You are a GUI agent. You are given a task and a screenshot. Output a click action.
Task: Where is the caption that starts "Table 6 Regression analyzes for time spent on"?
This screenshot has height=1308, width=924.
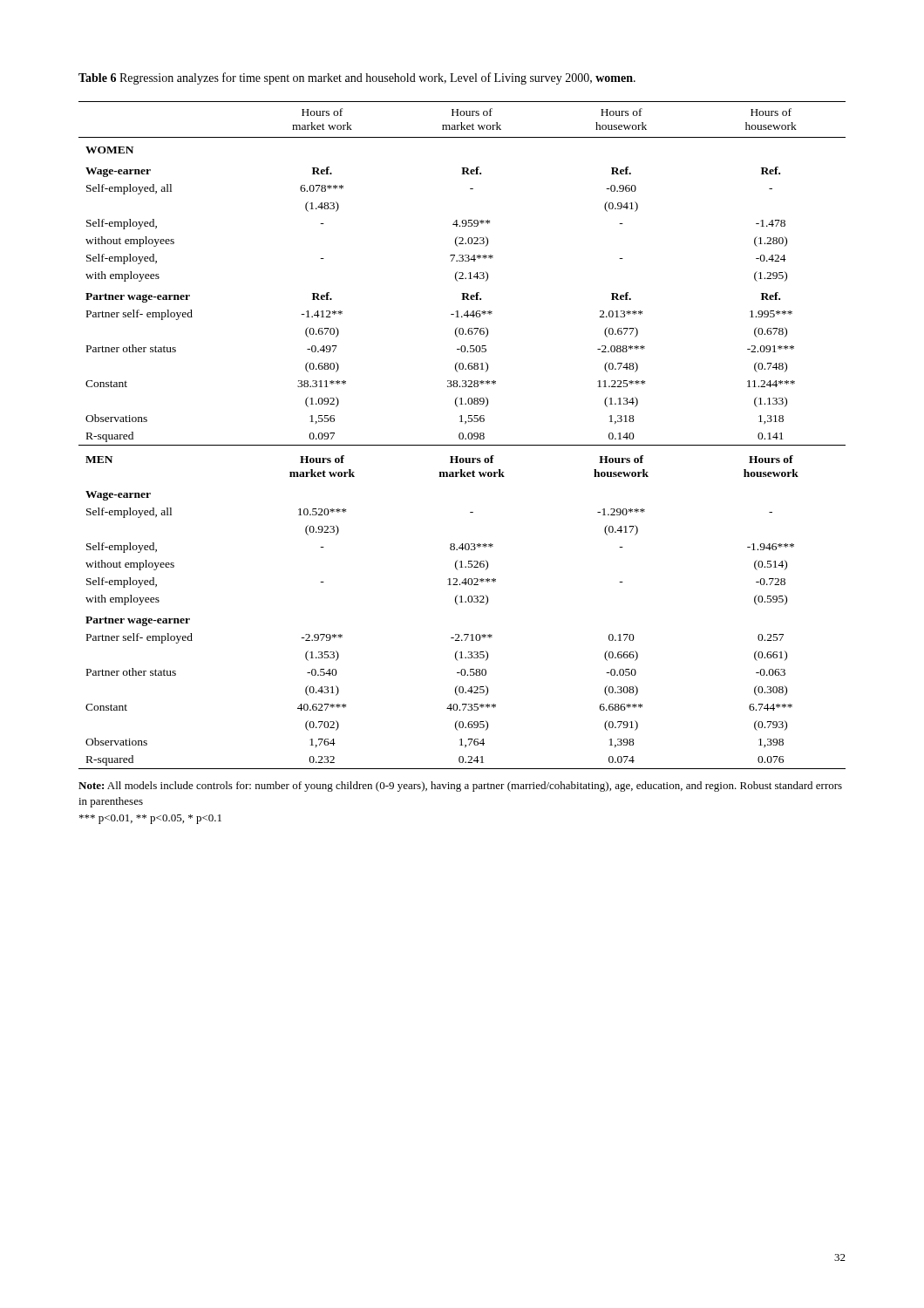click(357, 78)
